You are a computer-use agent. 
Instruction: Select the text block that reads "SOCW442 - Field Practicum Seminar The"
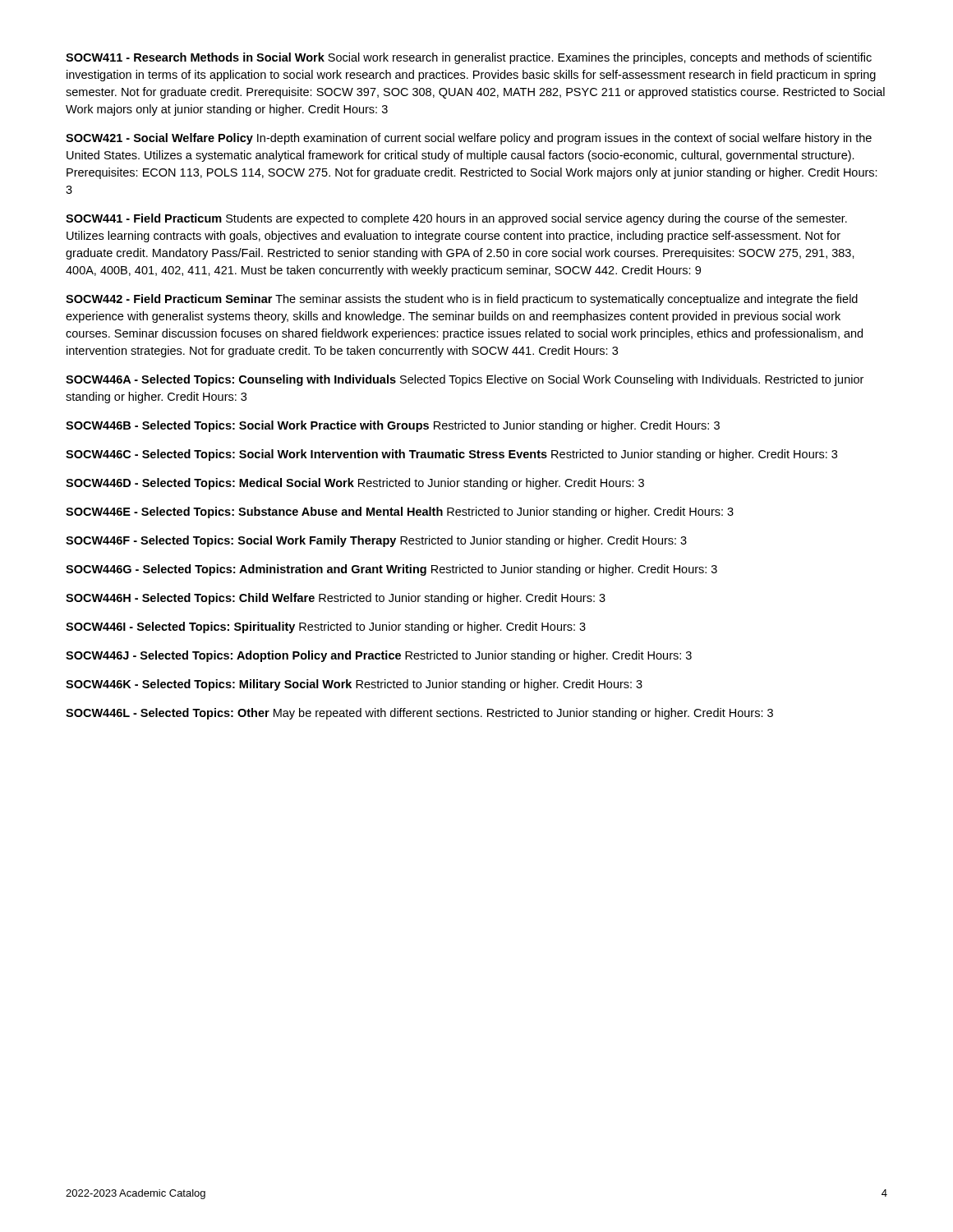tap(465, 325)
